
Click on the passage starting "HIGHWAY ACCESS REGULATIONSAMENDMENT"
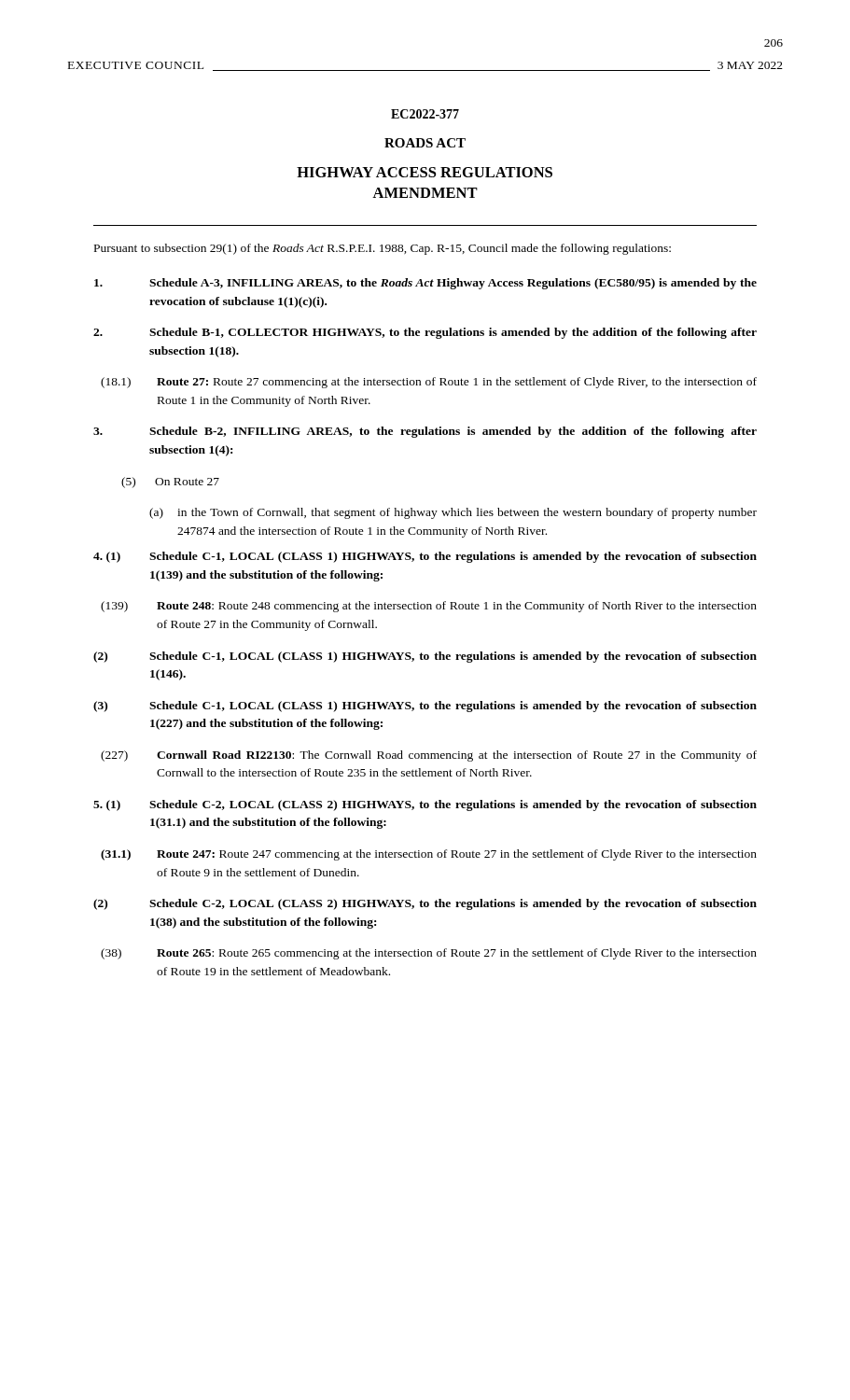pos(425,183)
